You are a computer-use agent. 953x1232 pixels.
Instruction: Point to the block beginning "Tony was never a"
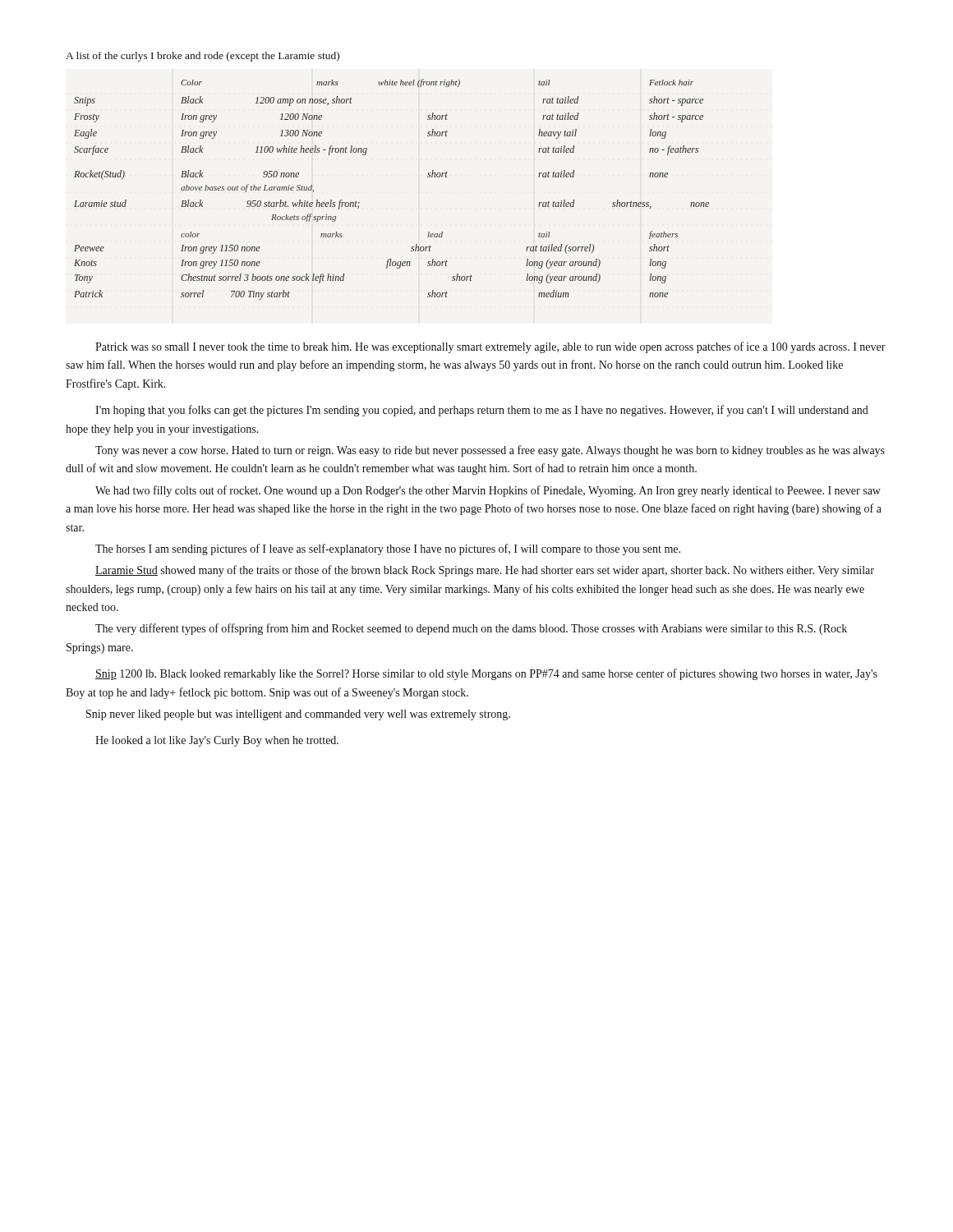[476, 460]
